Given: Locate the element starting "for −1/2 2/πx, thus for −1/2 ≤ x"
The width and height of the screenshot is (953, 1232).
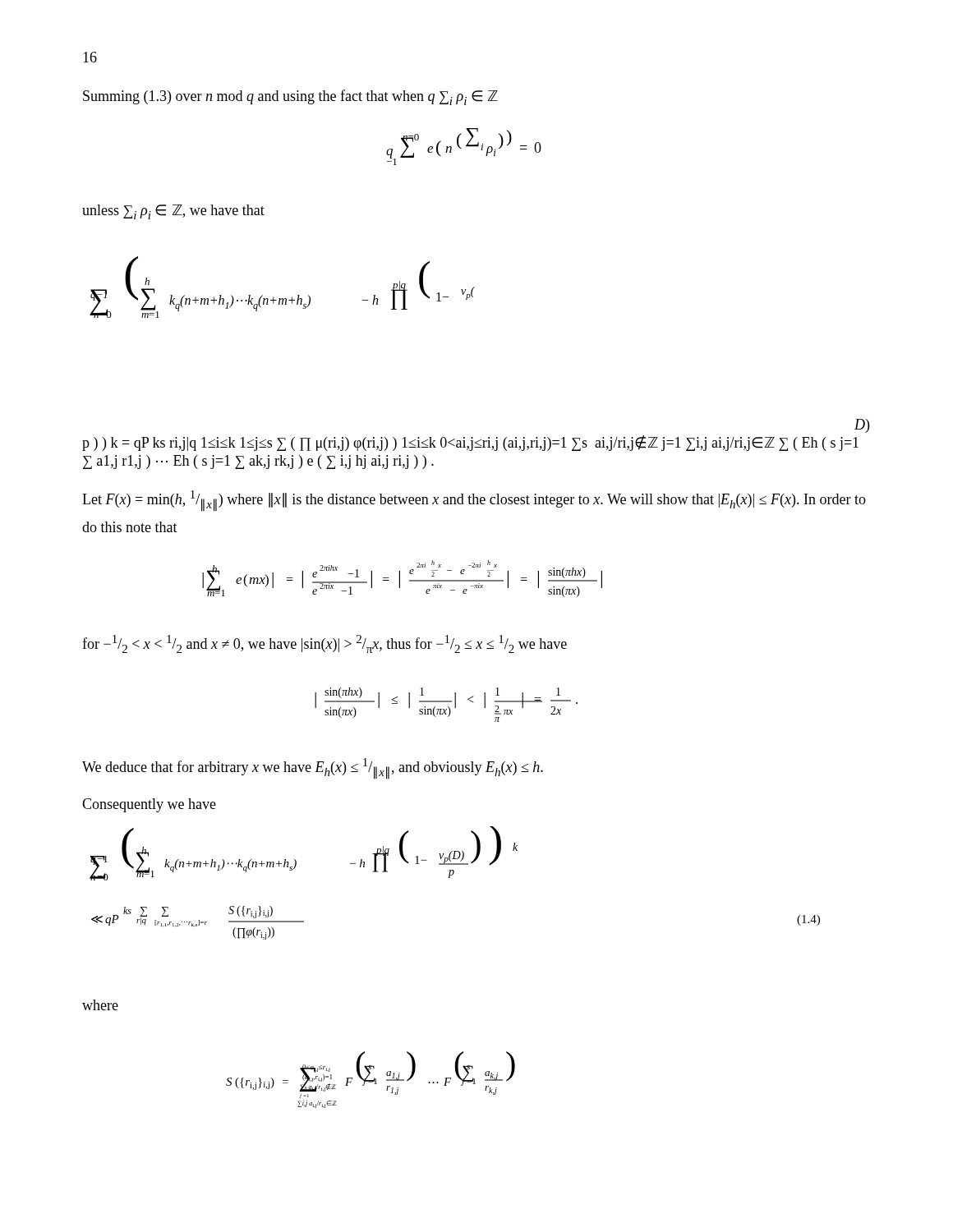Looking at the screenshot, I should pyautogui.click(x=325, y=644).
